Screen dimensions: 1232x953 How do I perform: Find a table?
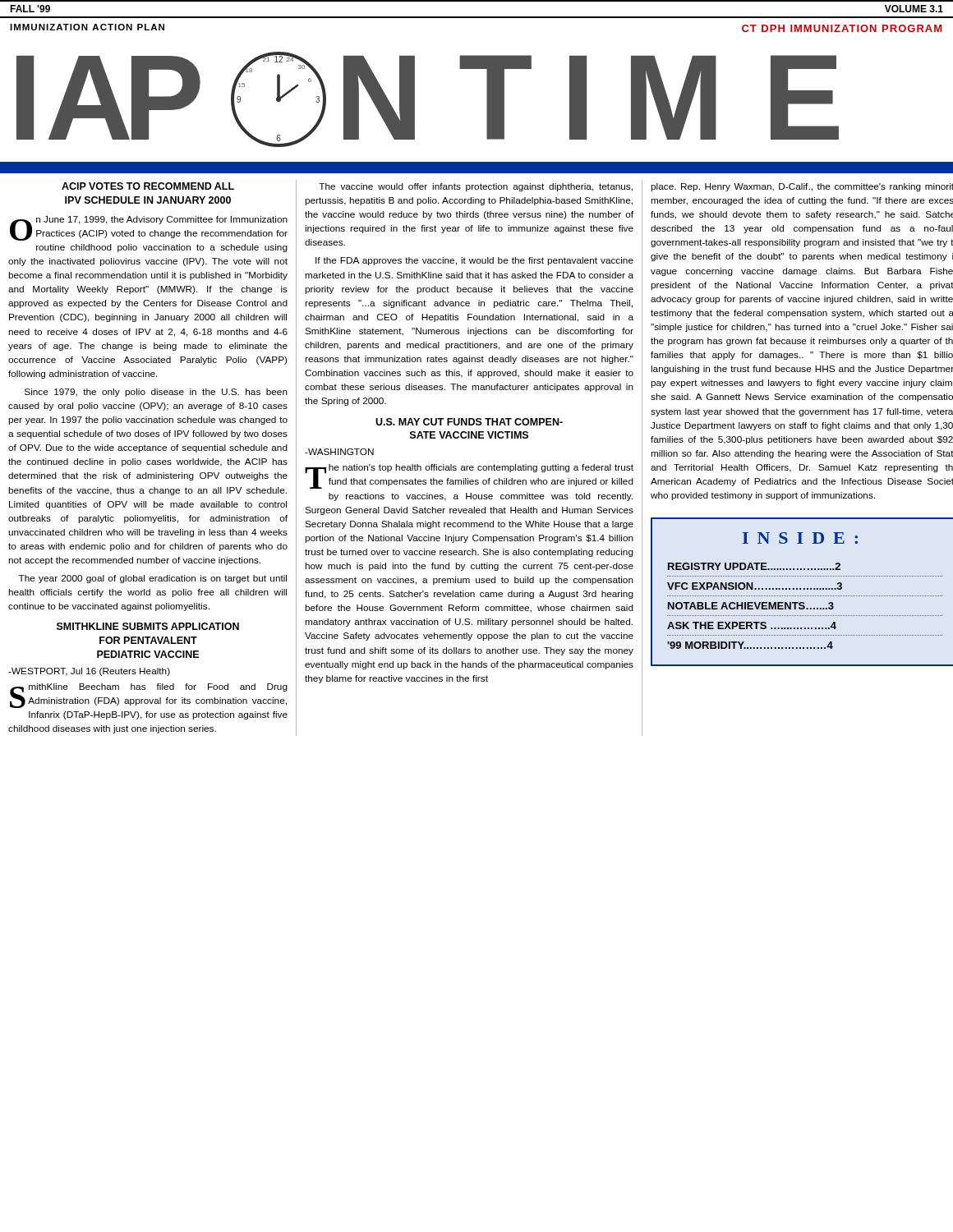point(802,592)
